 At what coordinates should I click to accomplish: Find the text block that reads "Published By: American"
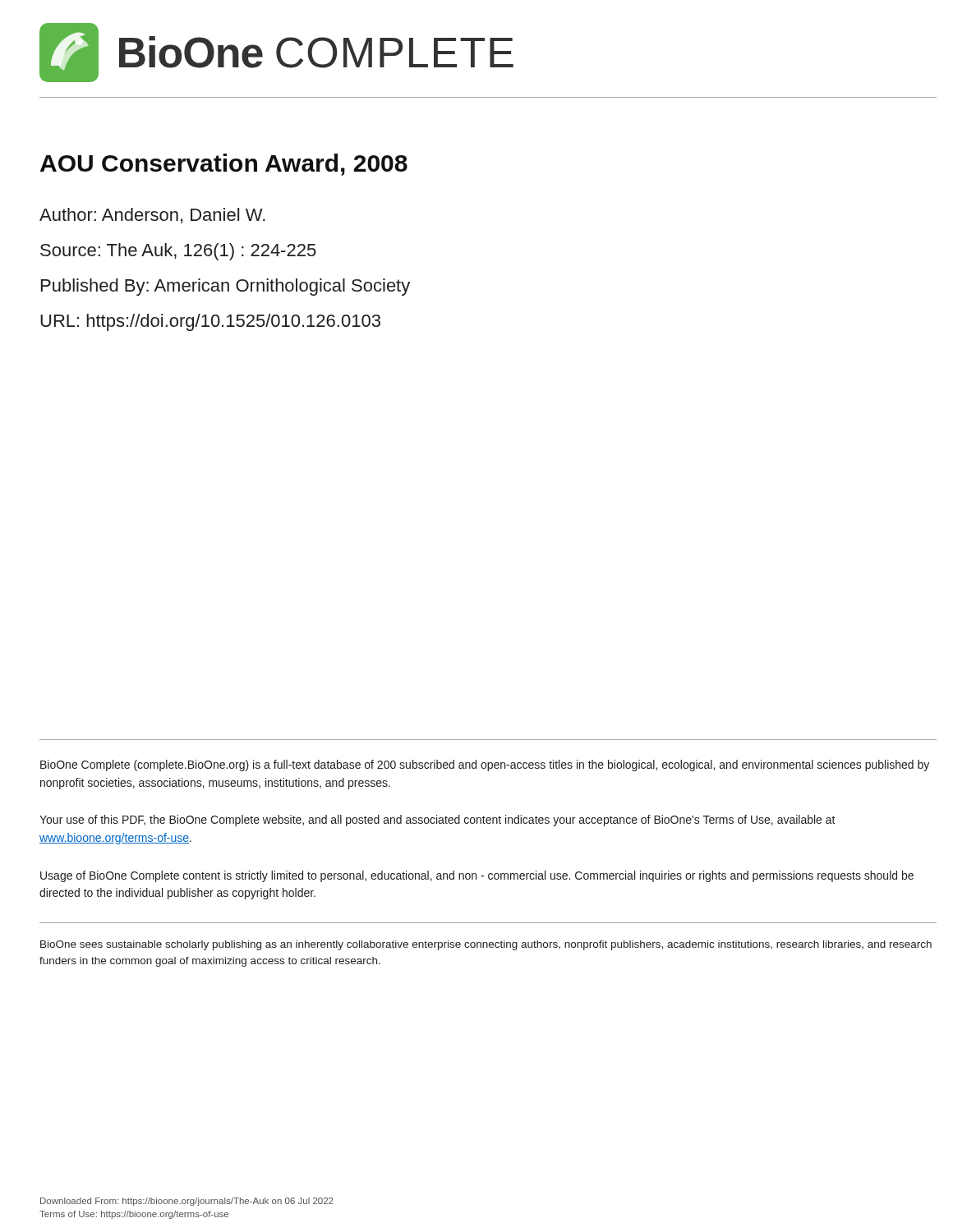coord(225,285)
